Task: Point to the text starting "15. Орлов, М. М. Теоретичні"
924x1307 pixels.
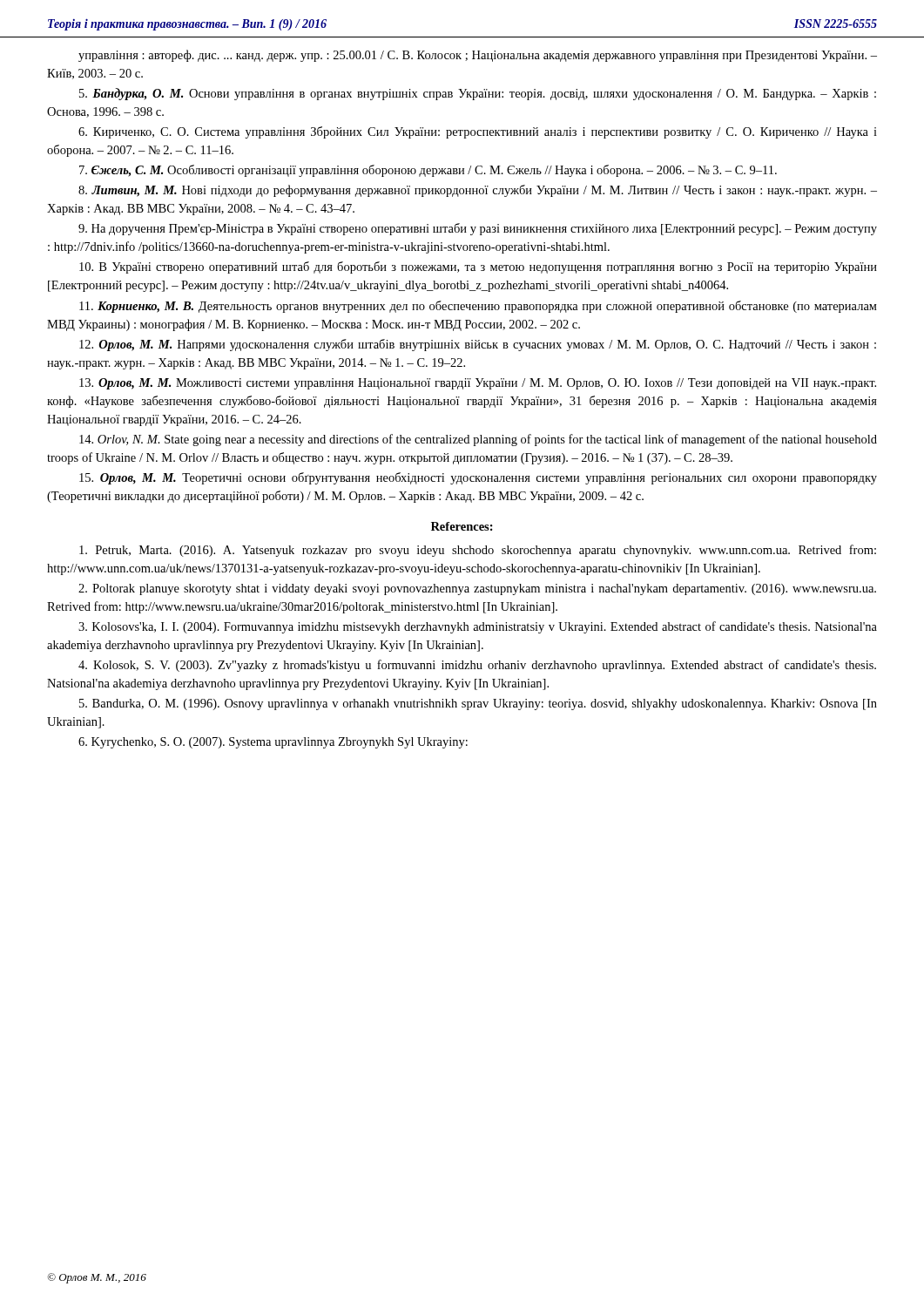Action: coord(462,486)
